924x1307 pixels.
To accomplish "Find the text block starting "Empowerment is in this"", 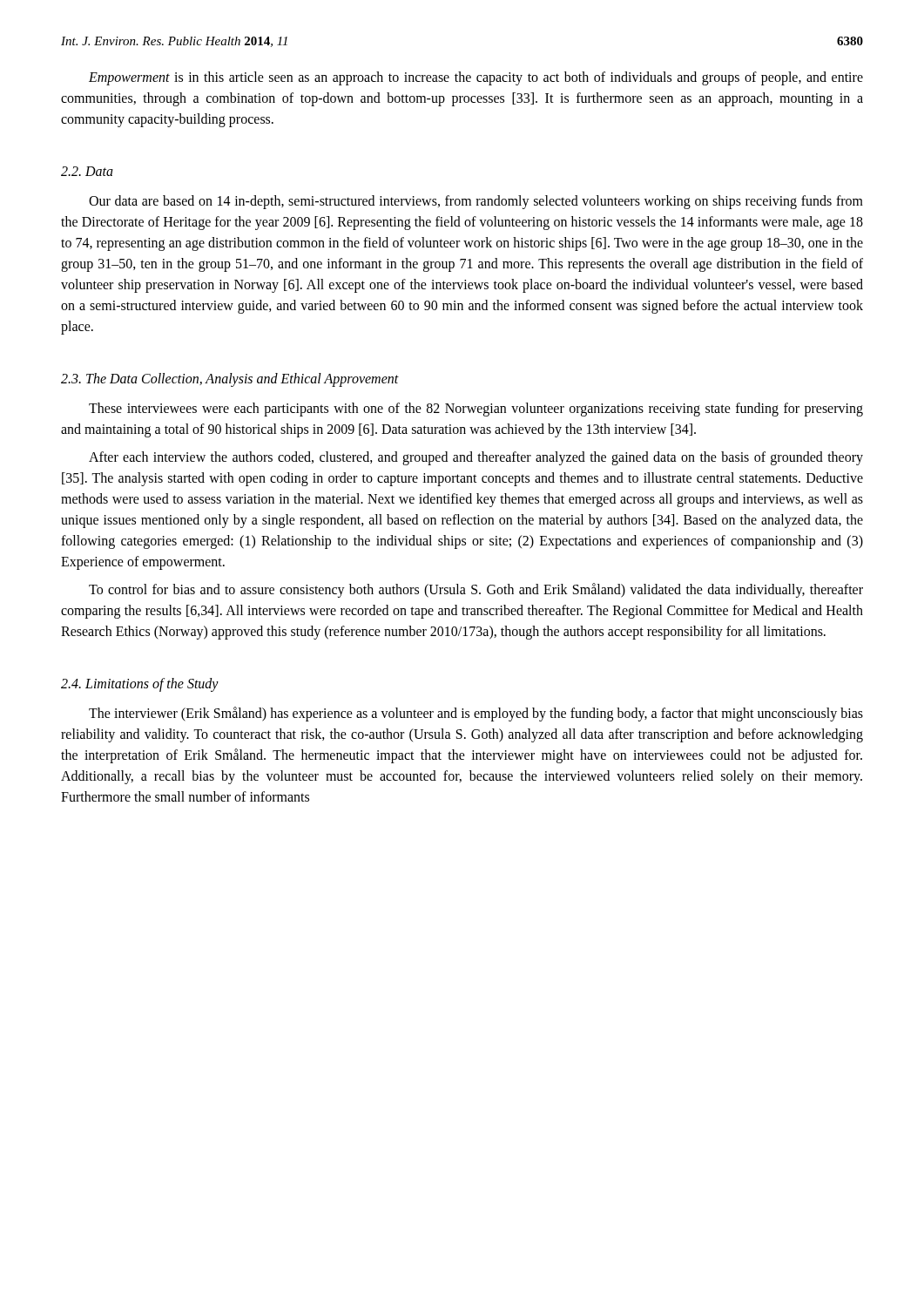I will coord(462,98).
